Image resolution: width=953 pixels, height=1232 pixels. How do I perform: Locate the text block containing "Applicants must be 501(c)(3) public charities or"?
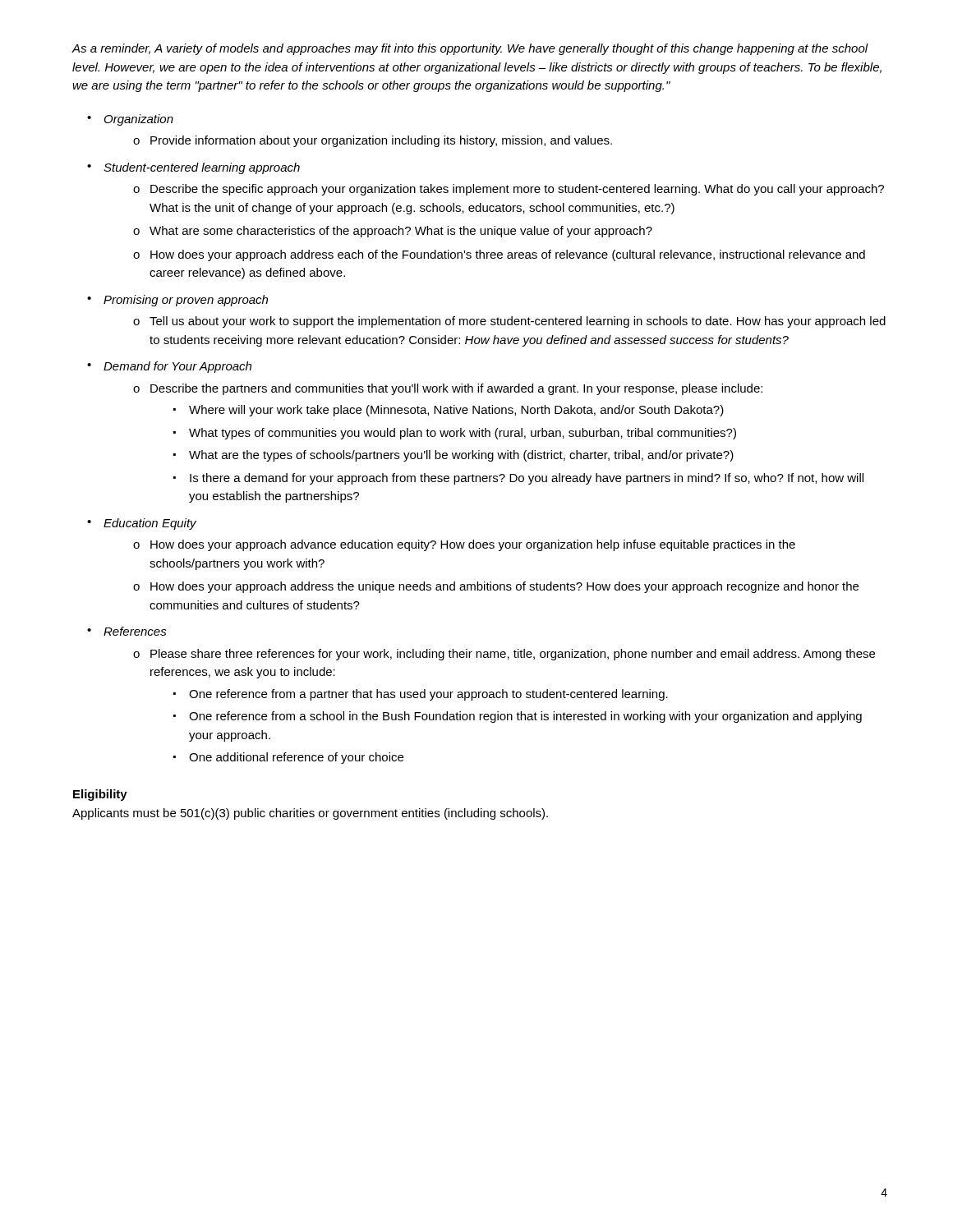pyautogui.click(x=311, y=812)
